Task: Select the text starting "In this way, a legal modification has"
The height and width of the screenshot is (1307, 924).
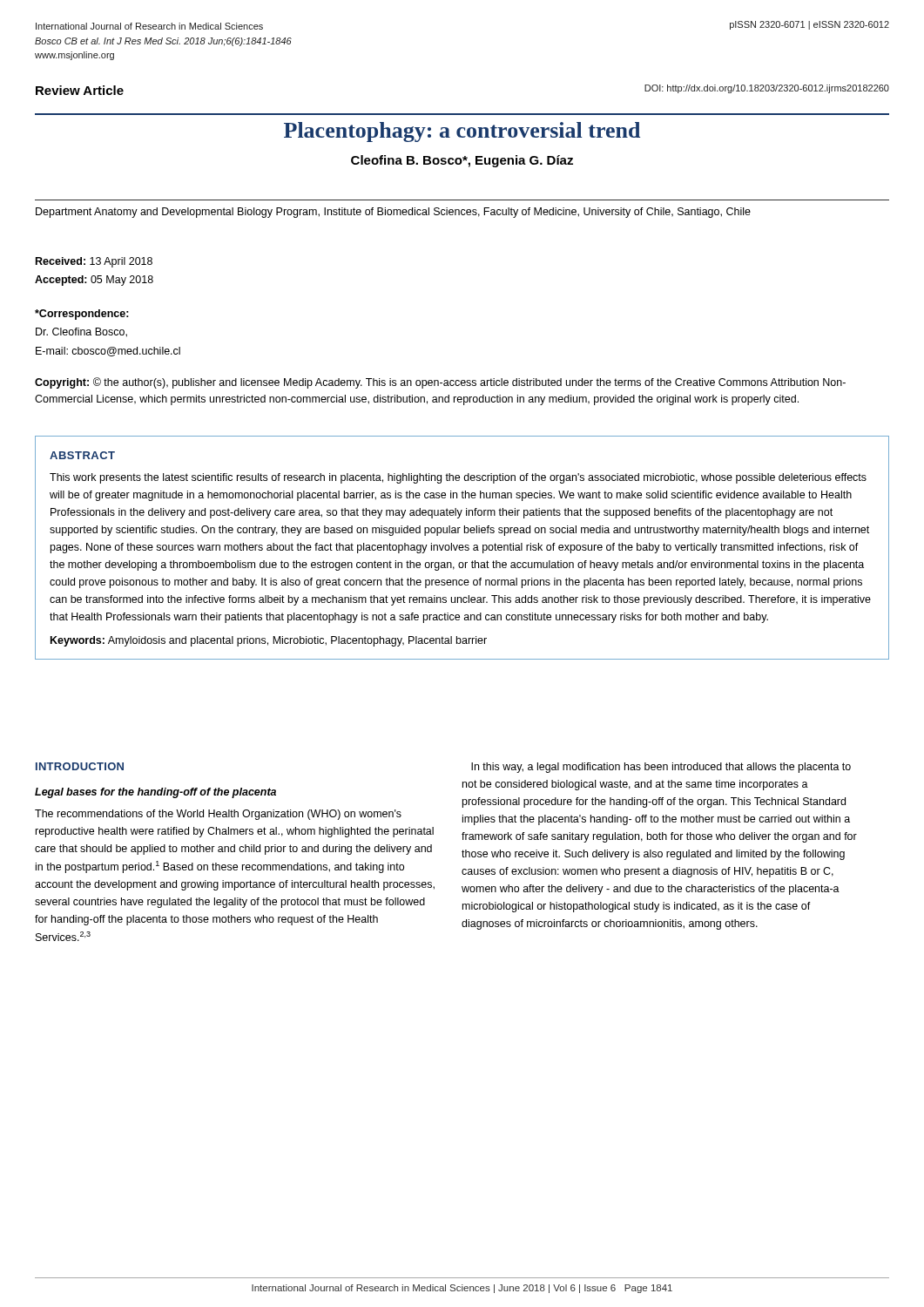Action: click(659, 845)
